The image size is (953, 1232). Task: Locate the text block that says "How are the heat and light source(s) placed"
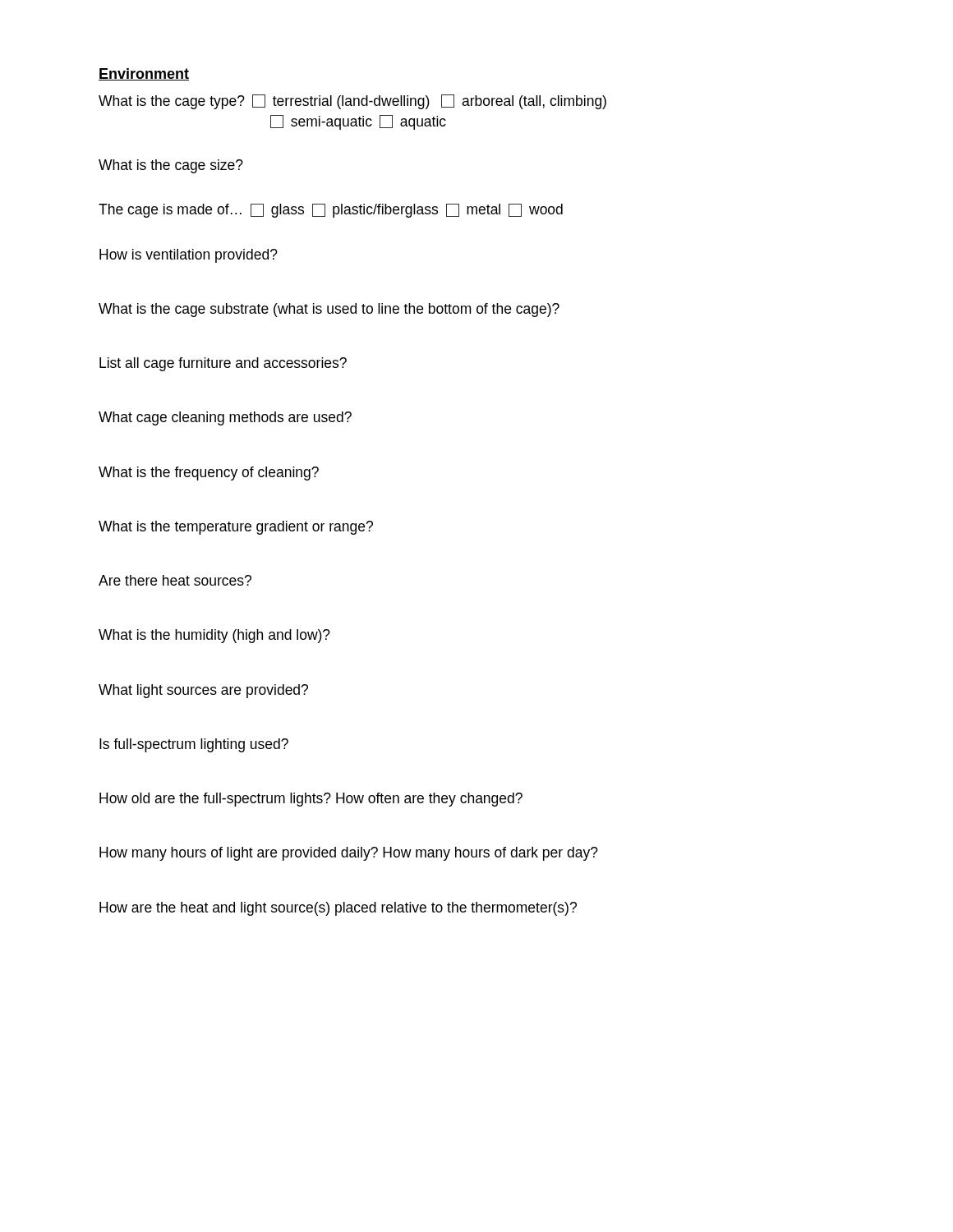click(x=338, y=907)
